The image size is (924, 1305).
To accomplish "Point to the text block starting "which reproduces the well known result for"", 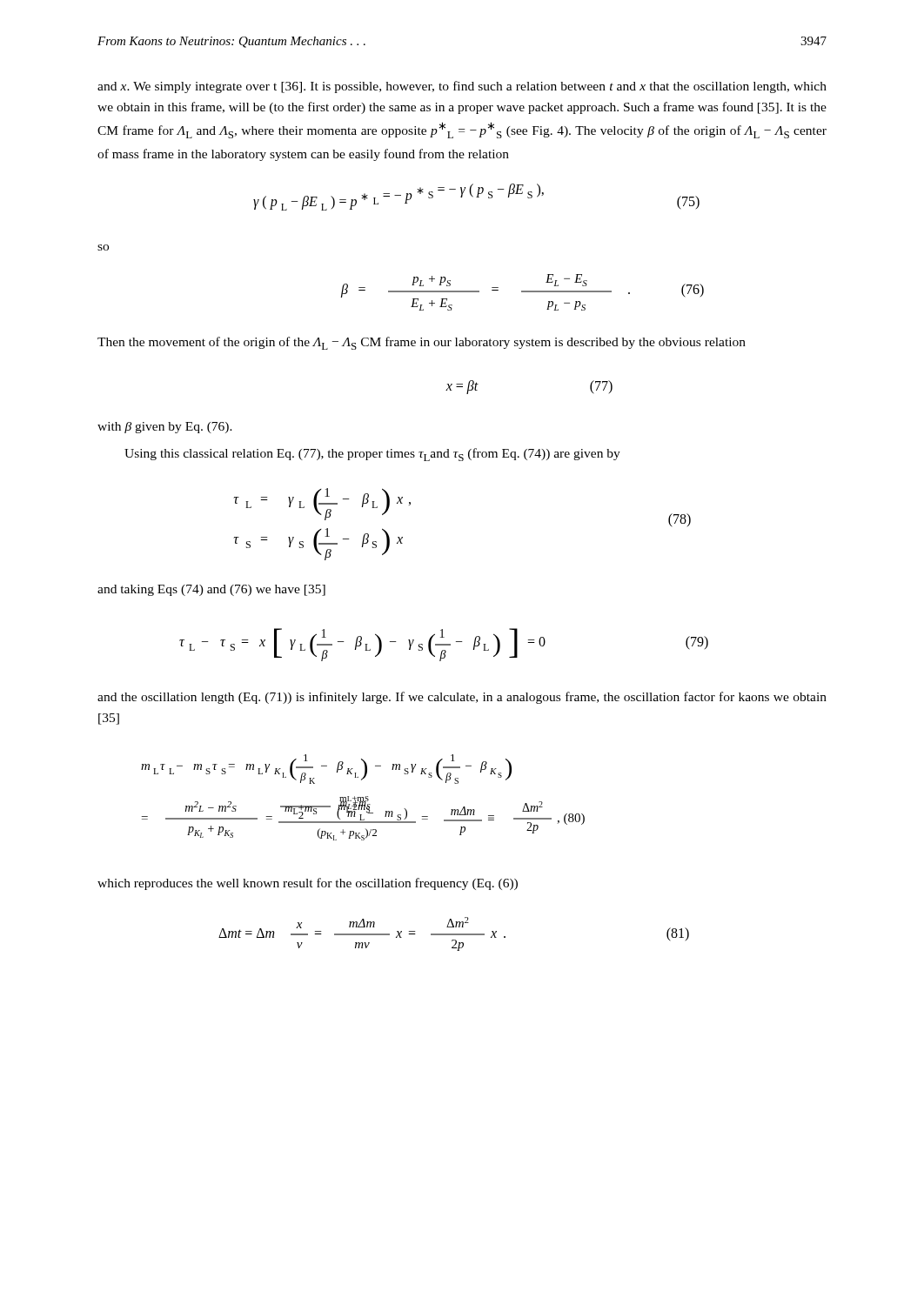I will (x=308, y=882).
